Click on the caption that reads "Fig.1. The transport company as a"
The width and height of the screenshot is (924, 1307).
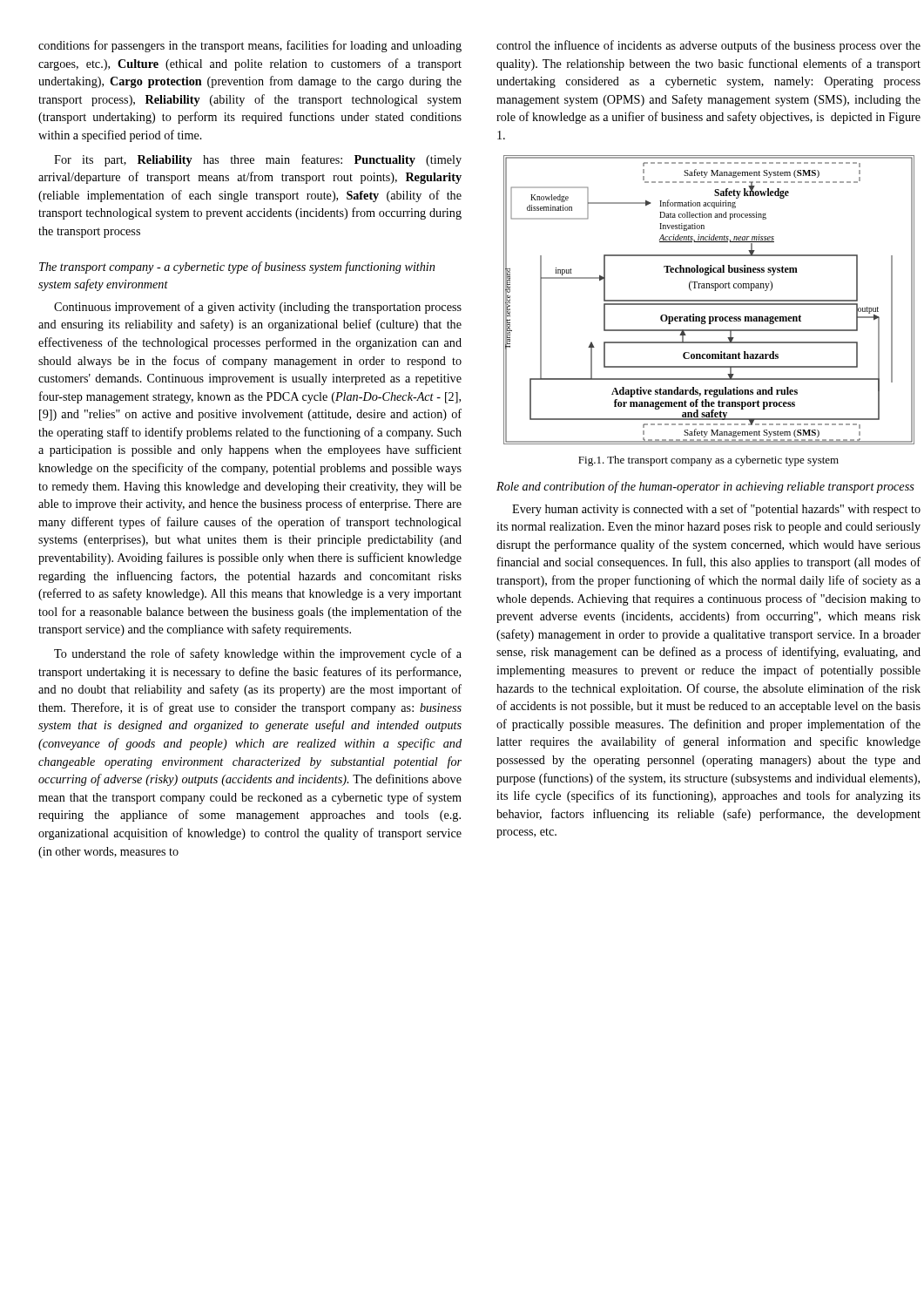pos(708,460)
